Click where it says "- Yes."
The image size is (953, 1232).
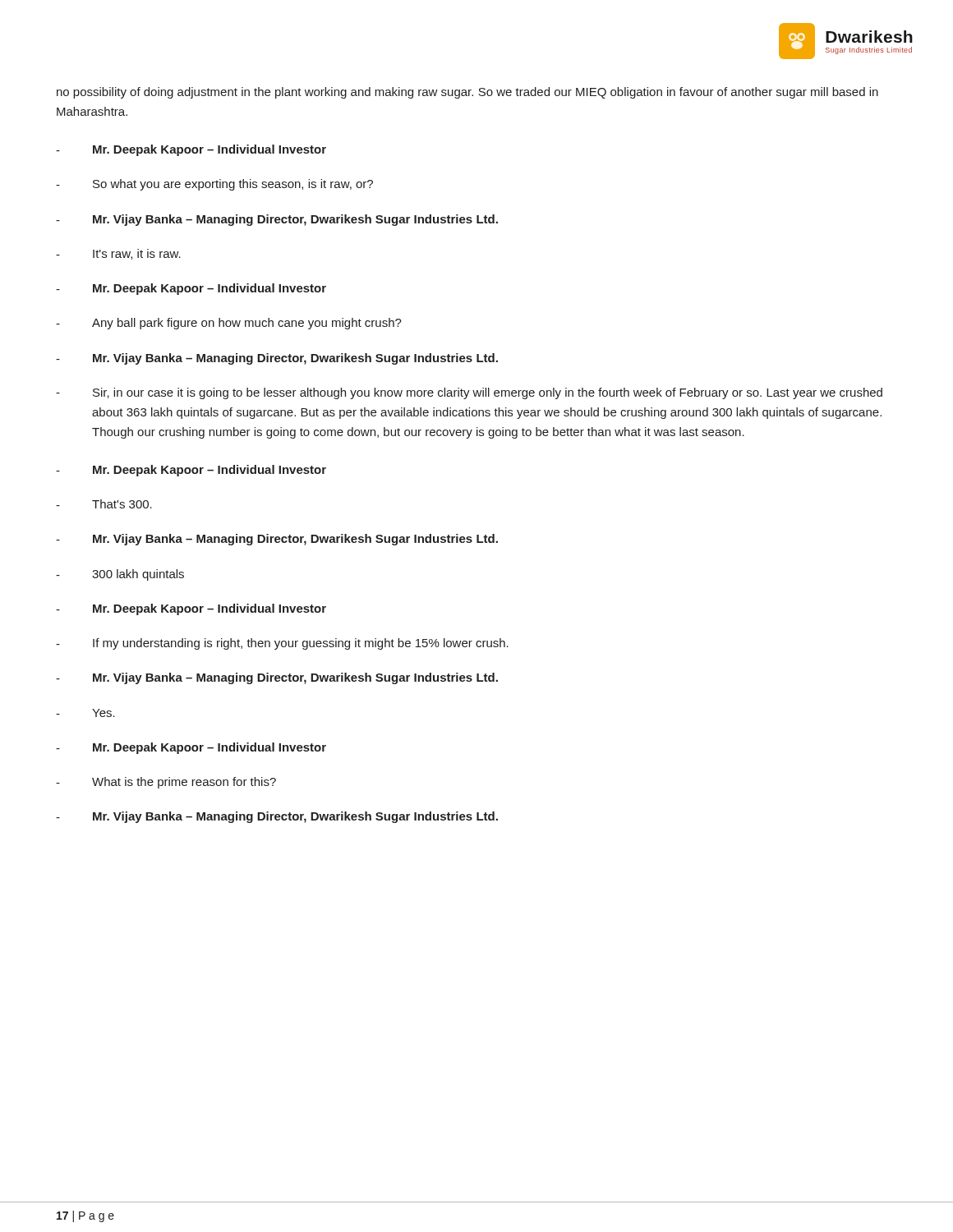[101, 713]
